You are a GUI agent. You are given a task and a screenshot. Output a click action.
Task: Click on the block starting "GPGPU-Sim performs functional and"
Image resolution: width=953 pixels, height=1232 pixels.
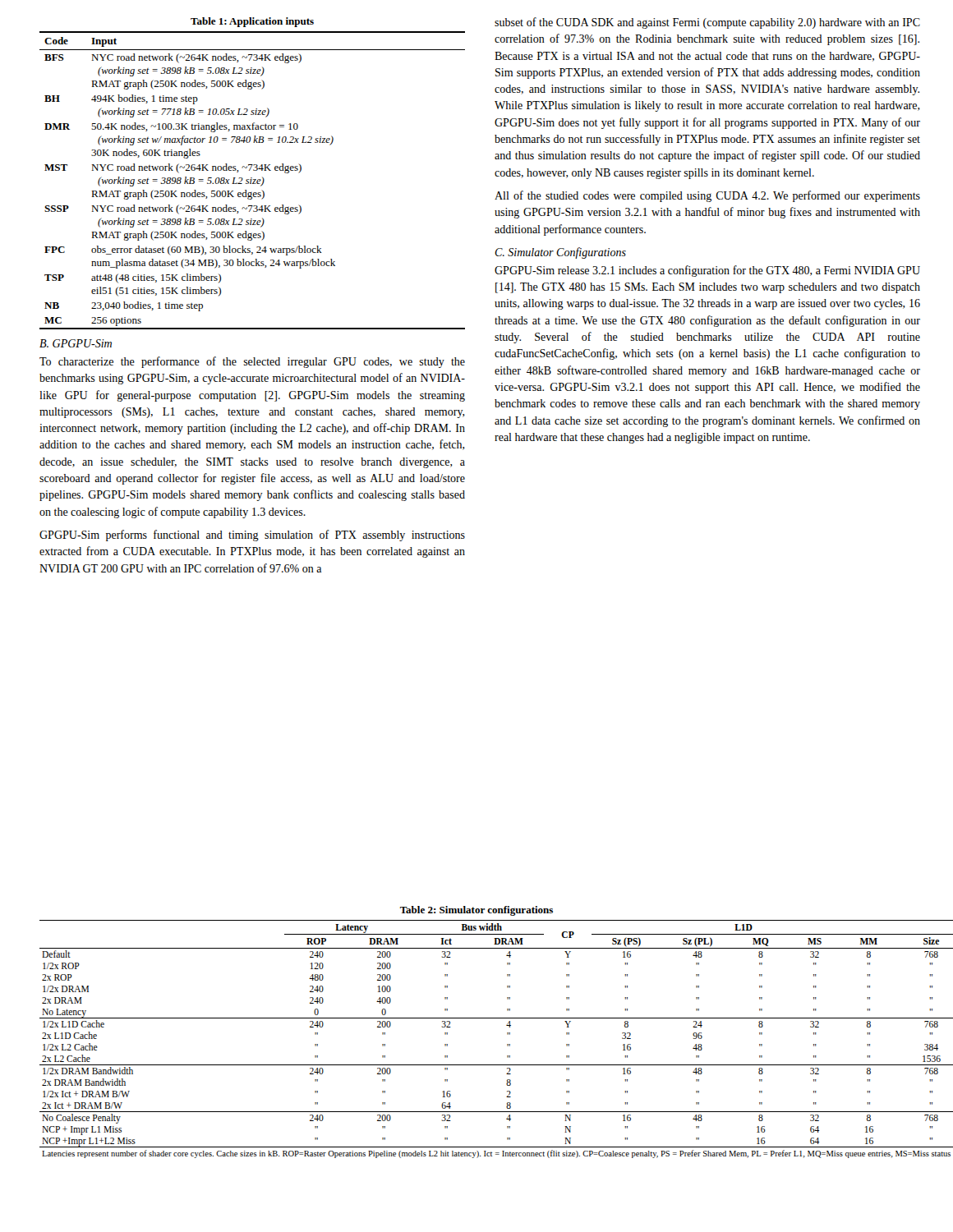pyautogui.click(x=252, y=552)
